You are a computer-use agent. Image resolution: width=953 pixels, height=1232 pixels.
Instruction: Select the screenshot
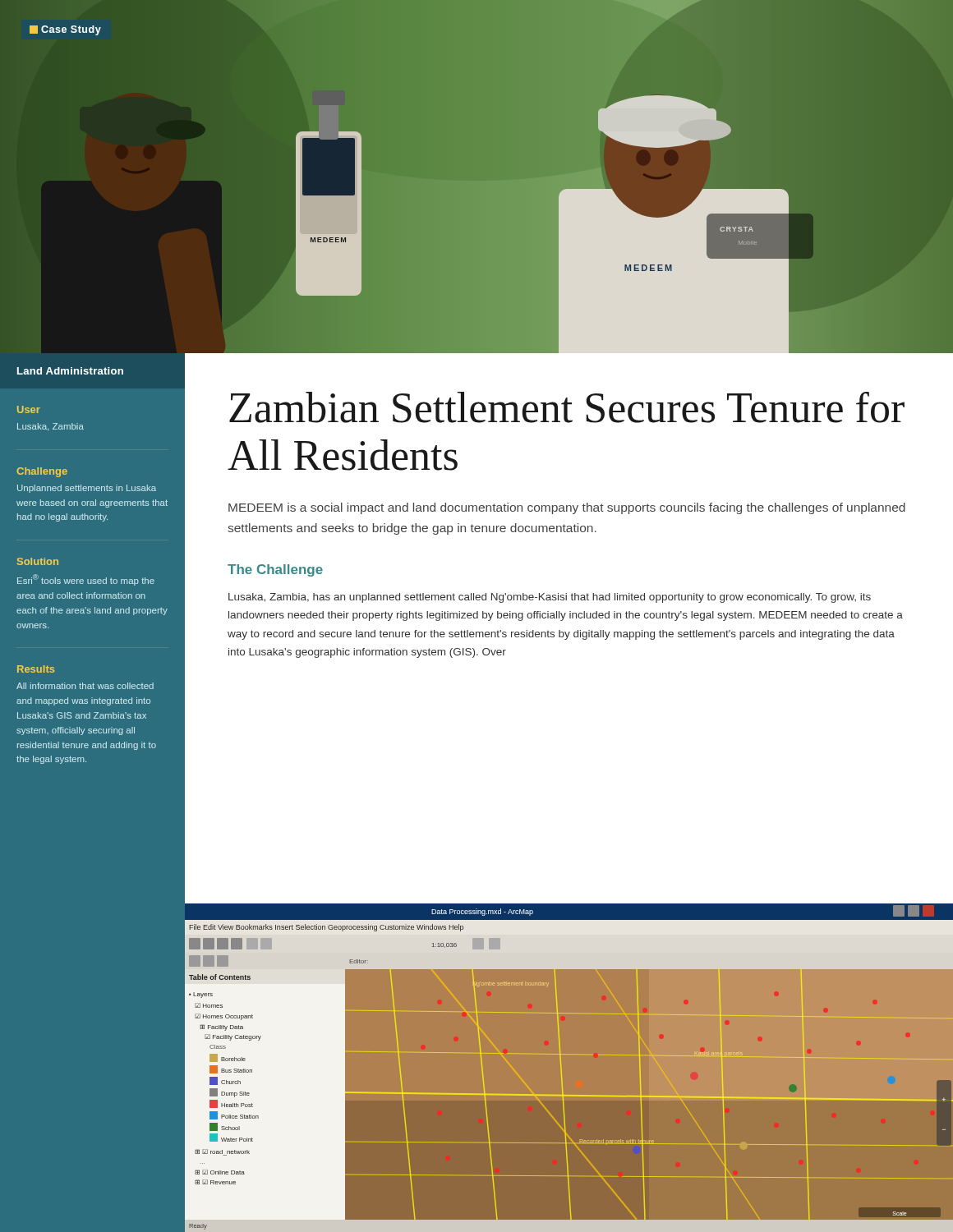[569, 1068]
